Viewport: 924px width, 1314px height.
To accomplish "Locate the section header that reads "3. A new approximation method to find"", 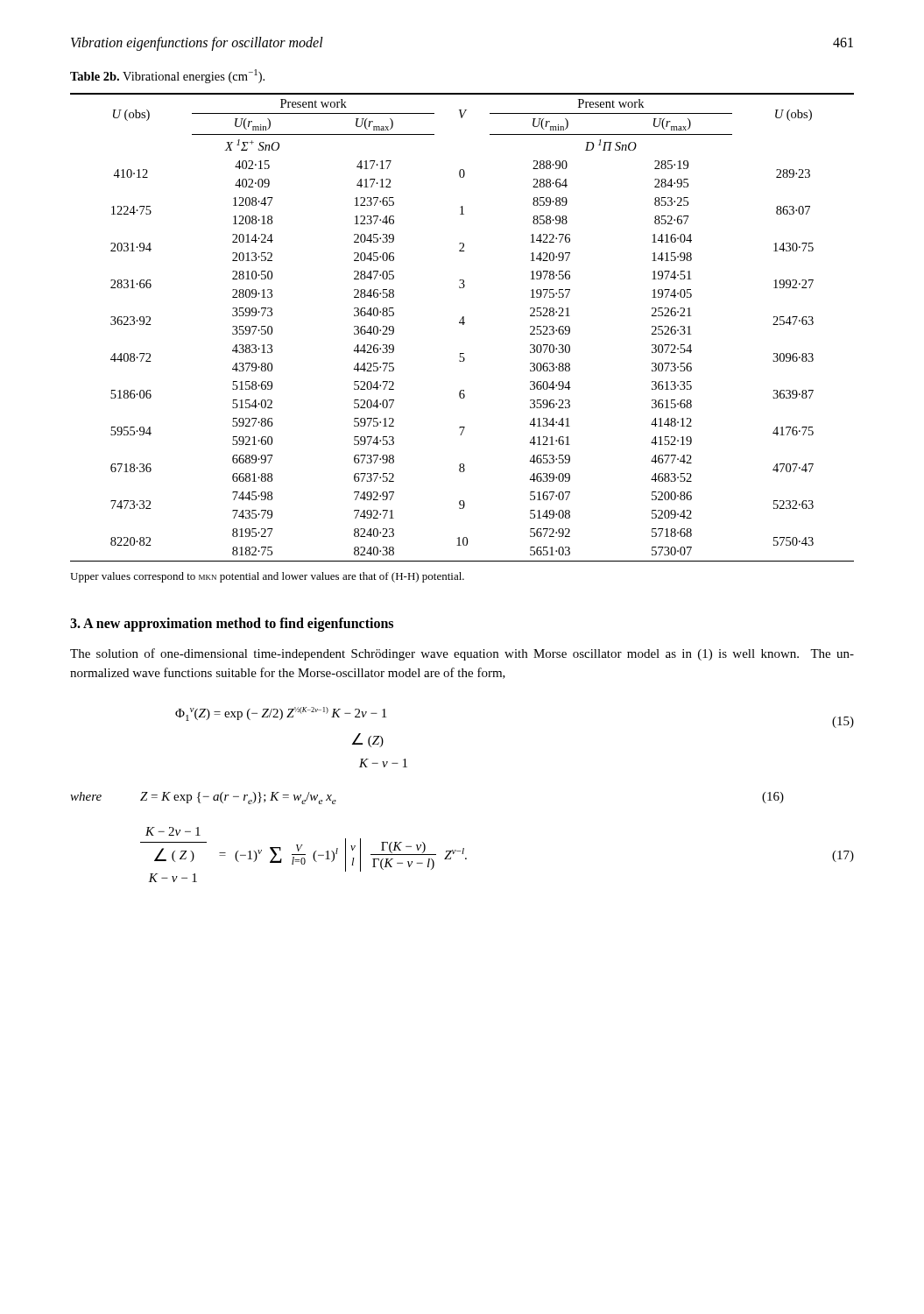I will click(x=232, y=625).
